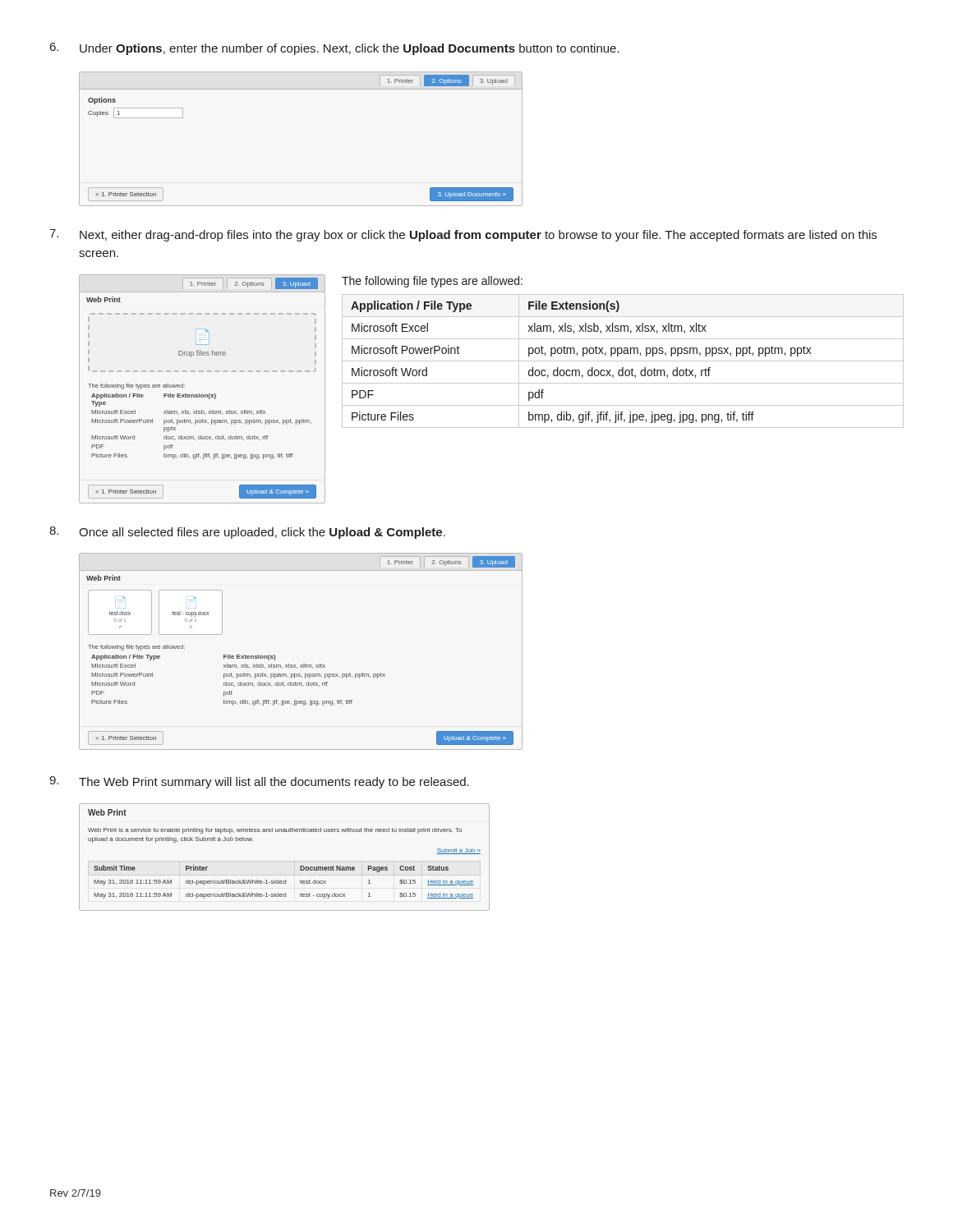This screenshot has width=953, height=1232.
Task: Point to the block beginning "7. Next, either drag-and-drop files into the gray"
Action: click(476, 244)
